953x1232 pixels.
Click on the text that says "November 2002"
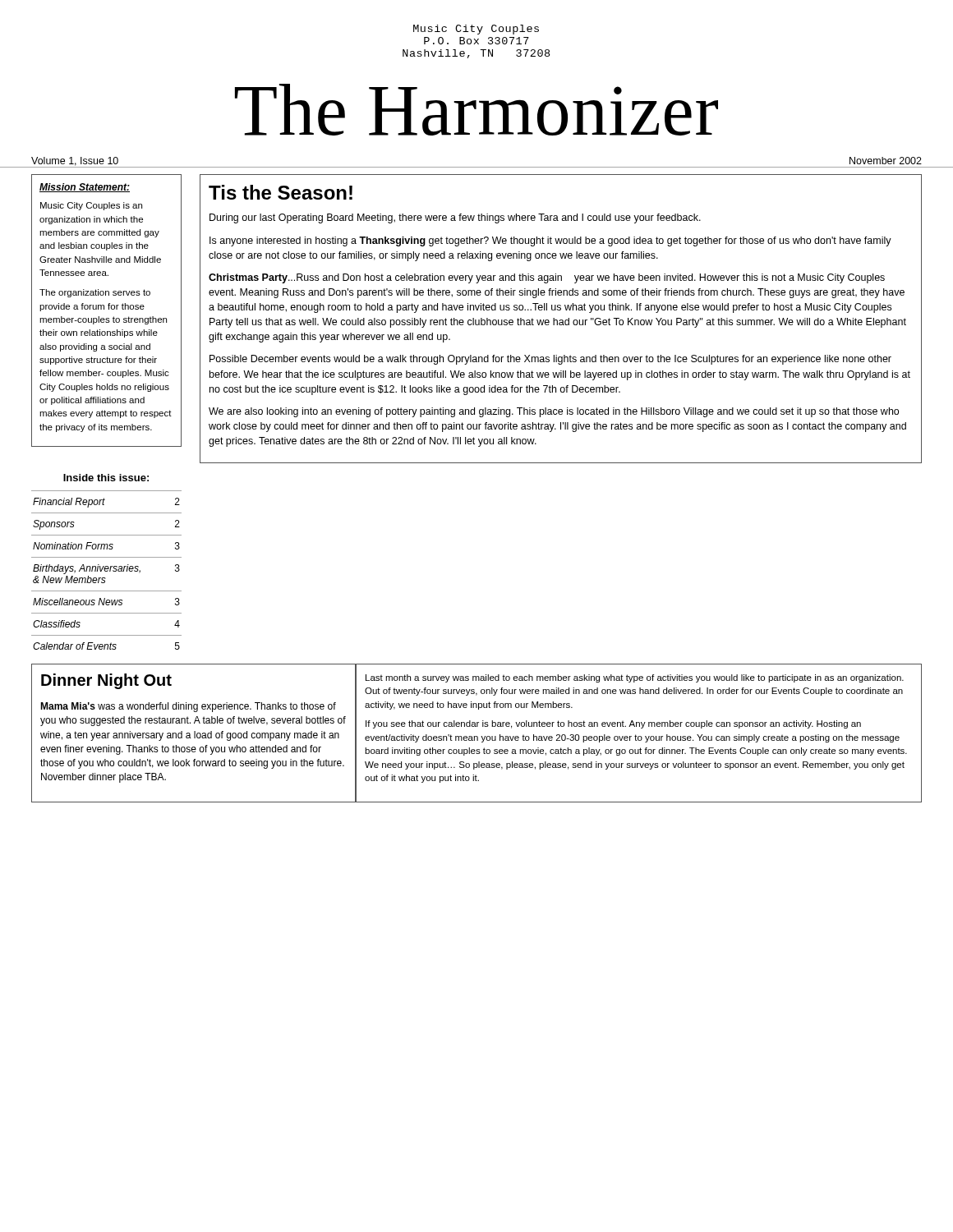point(885,161)
